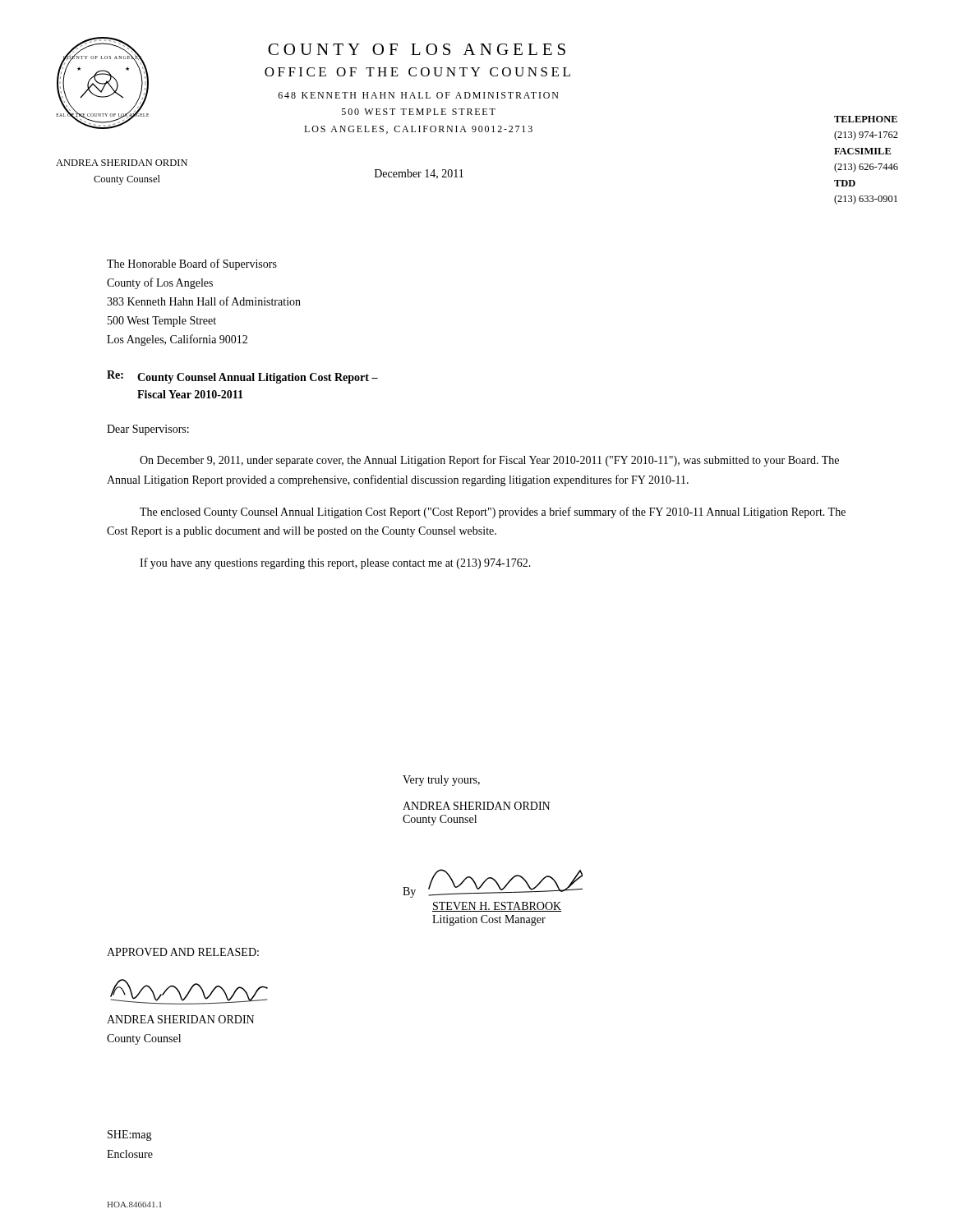Find the text starting "Very truly yours, ANDREA SHERIDAN"

[441, 781]
